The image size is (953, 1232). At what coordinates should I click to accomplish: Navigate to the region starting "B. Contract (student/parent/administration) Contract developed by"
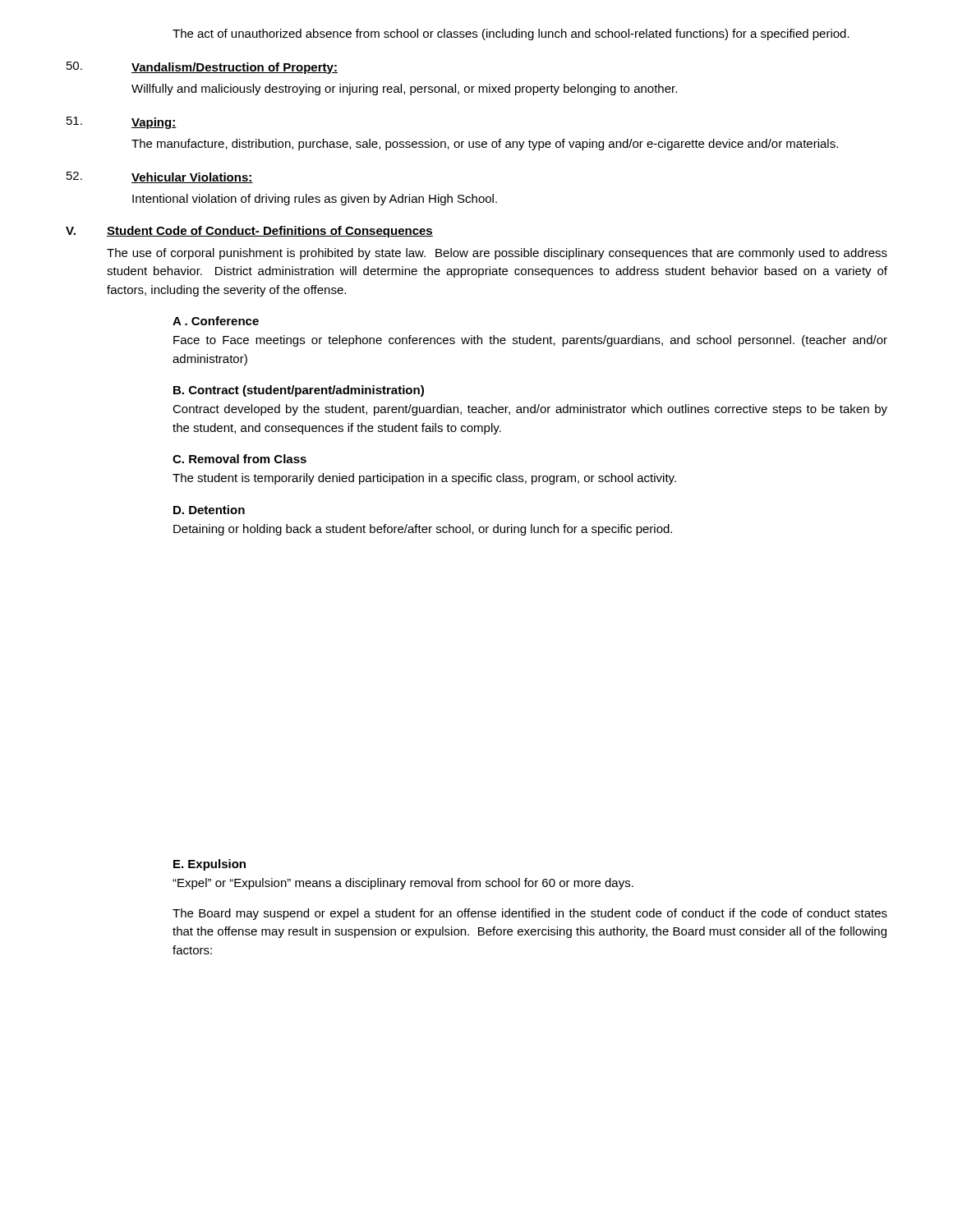tap(530, 410)
